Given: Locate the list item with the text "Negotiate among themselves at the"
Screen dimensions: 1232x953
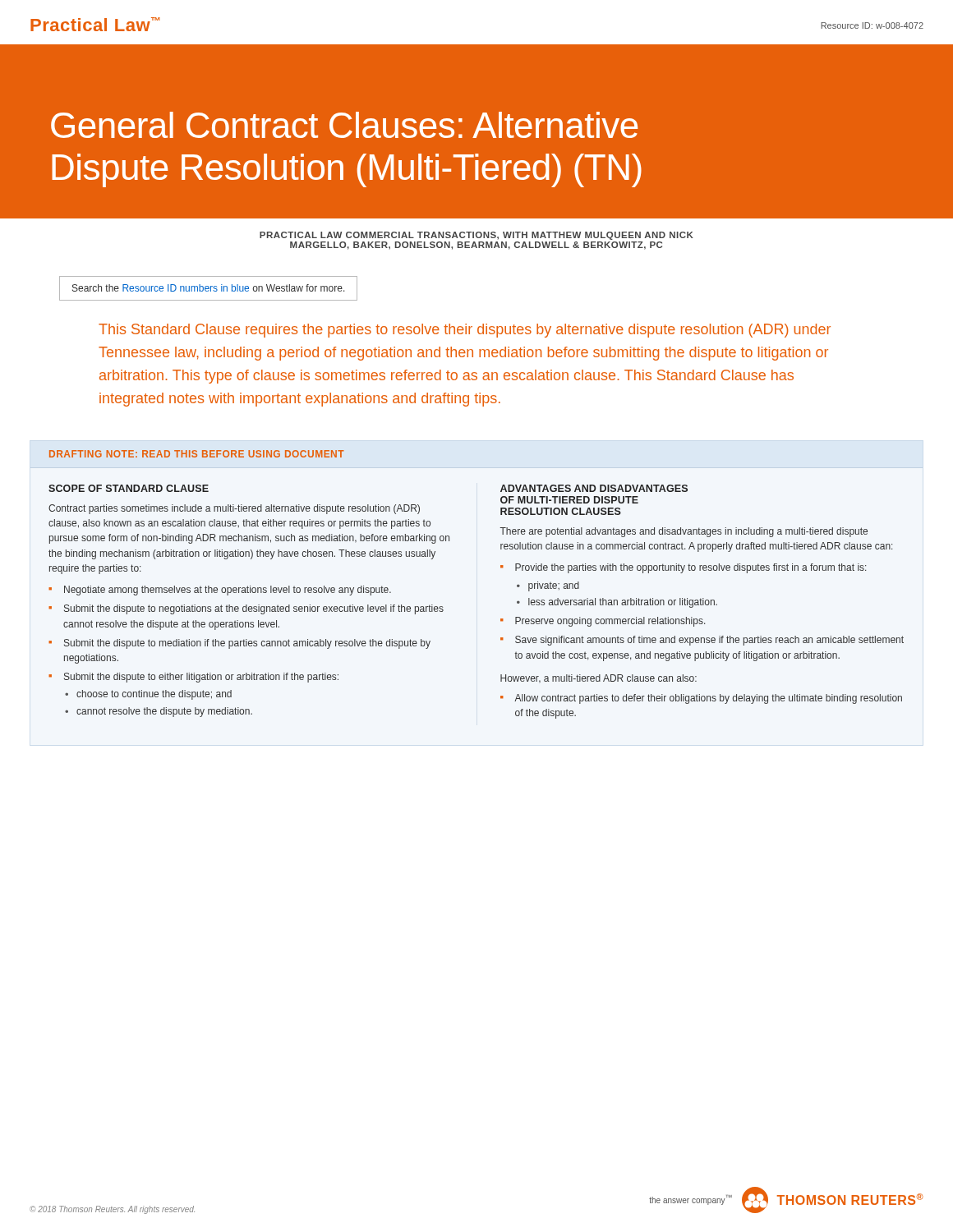Looking at the screenshot, I should click(227, 590).
